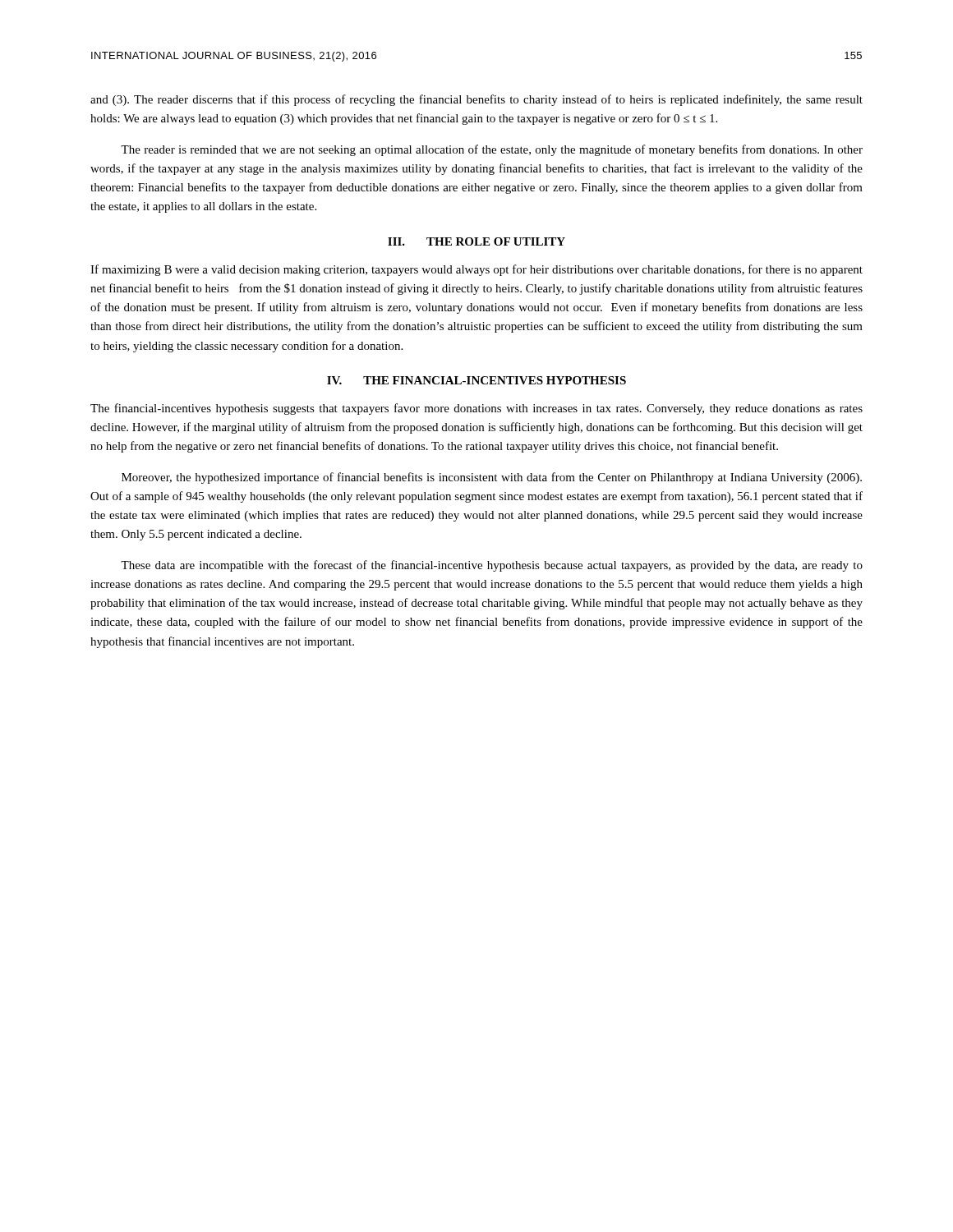
Task: Click the passage that begins "and (3). The reader discerns that if this"
Action: coord(476,109)
